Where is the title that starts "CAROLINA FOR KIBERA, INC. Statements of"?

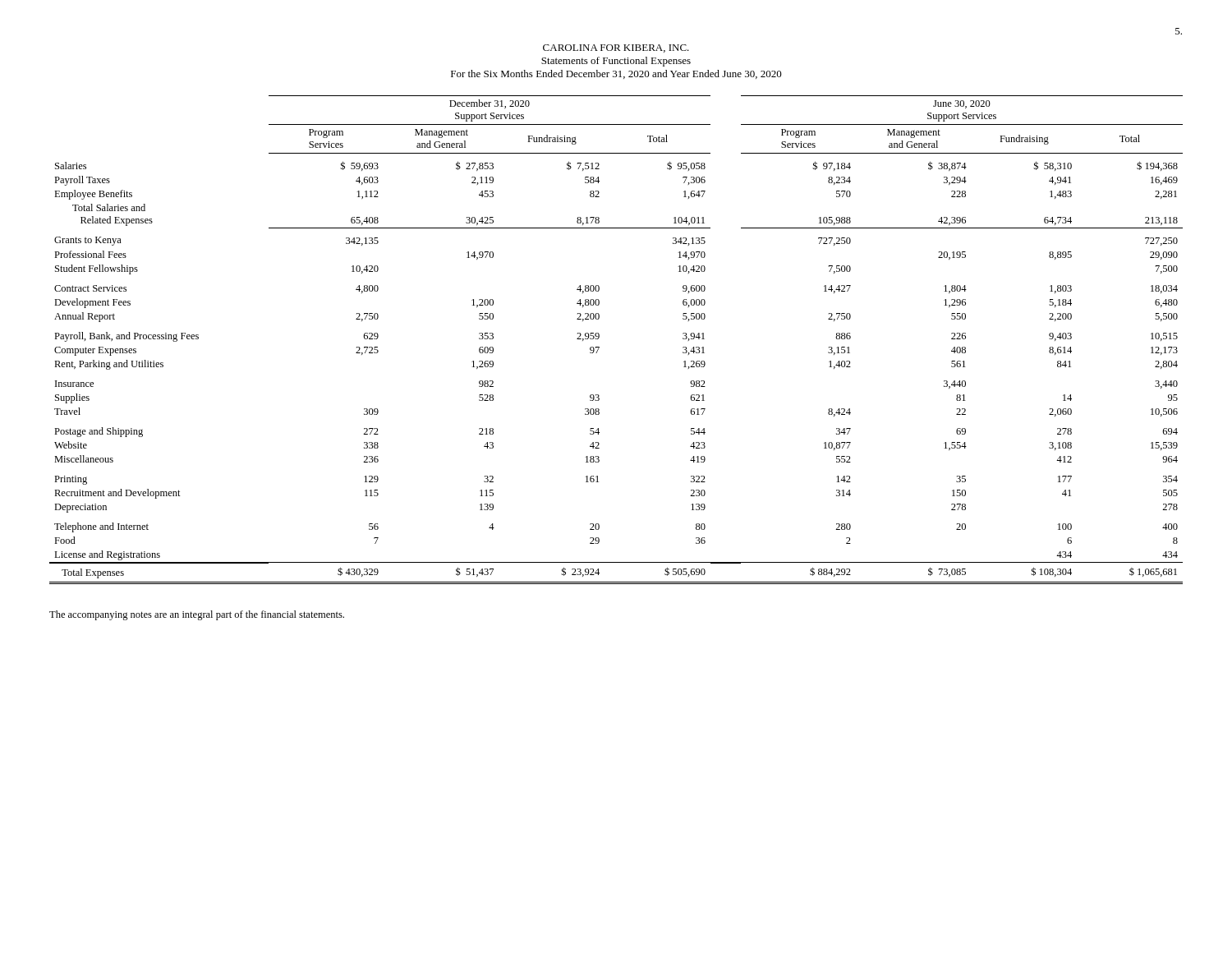[616, 61]
